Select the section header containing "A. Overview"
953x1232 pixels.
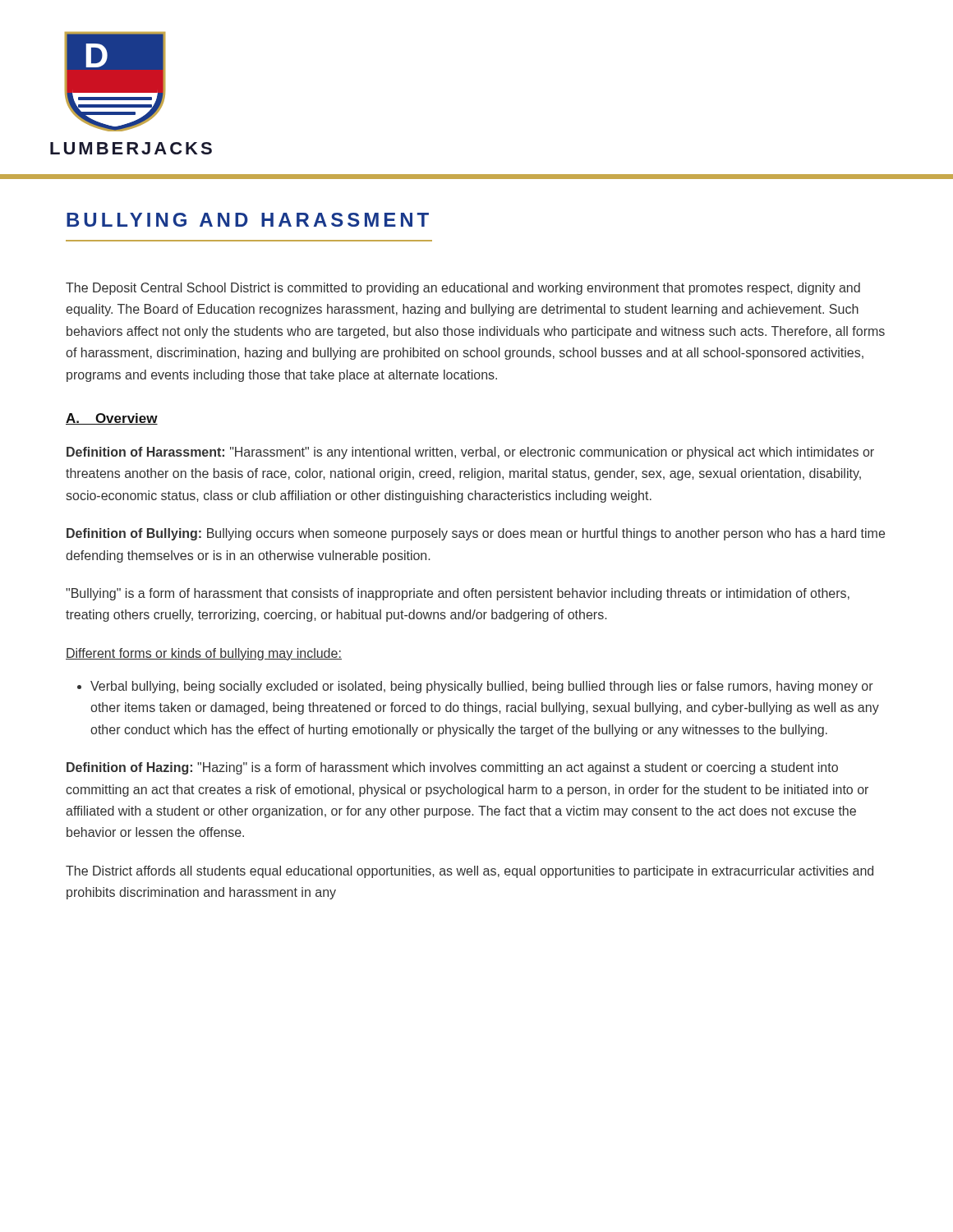(x=112, y=419)
